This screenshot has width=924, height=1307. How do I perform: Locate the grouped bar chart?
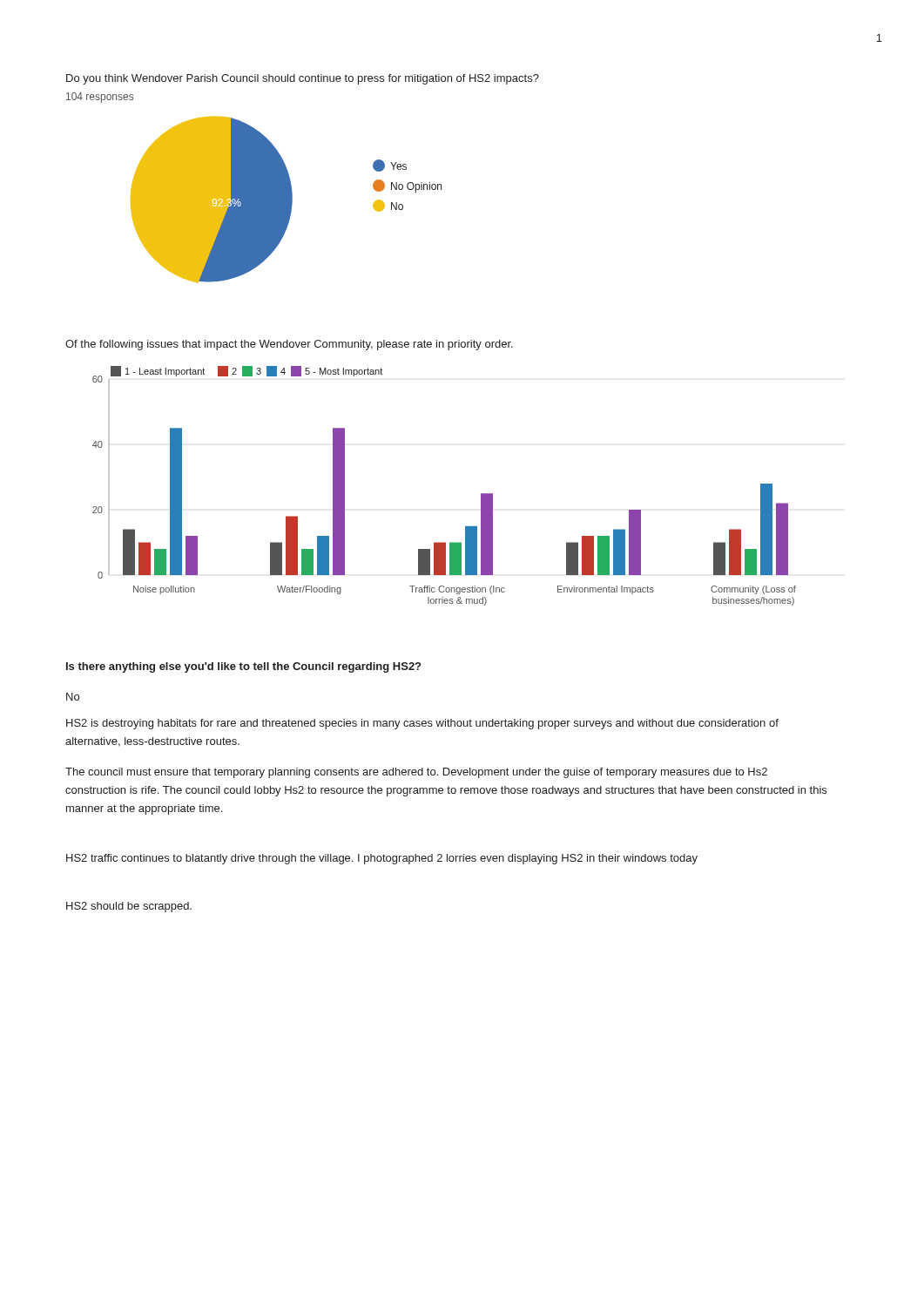pyautogui.click(x=457, y=488)
